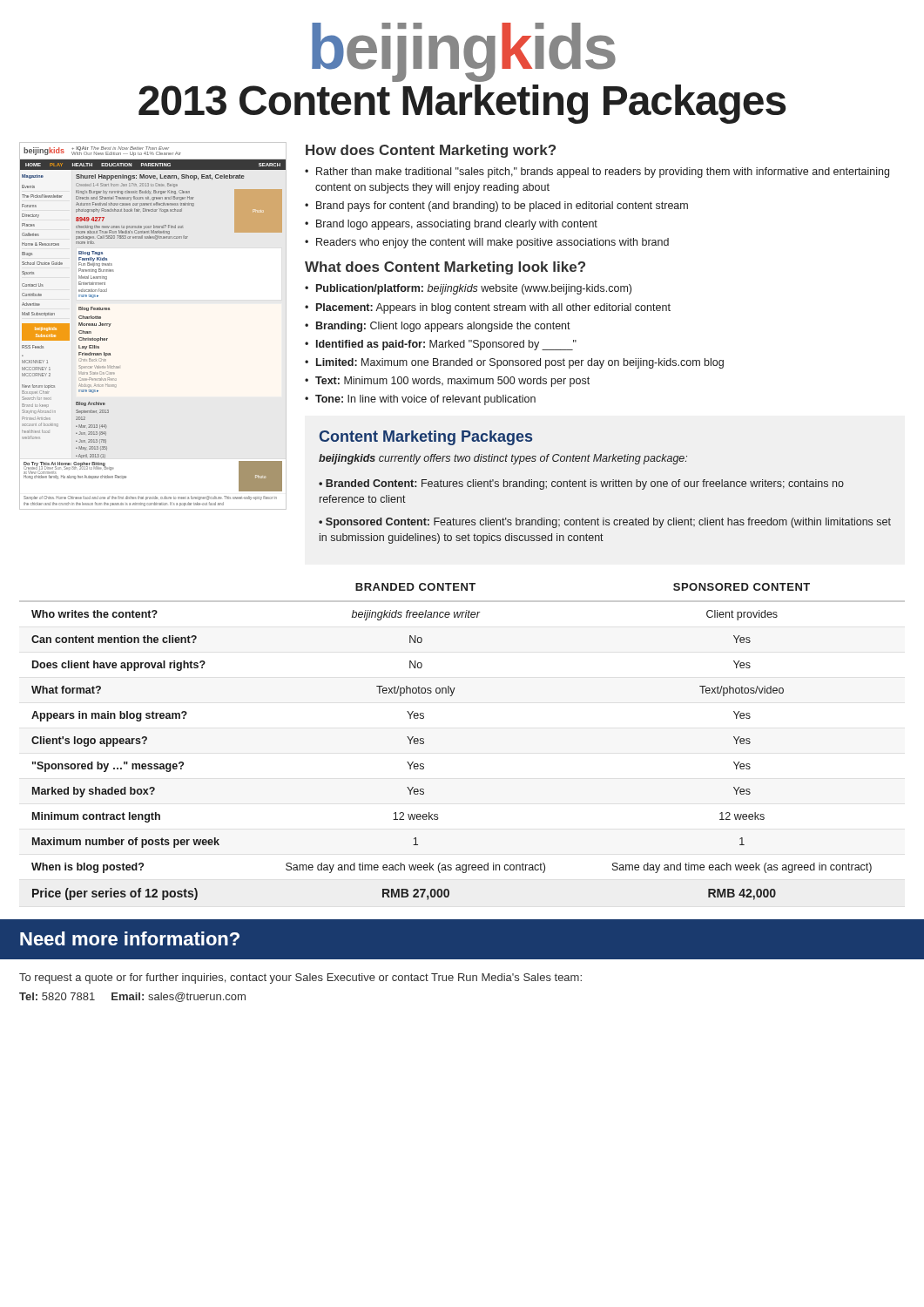Where is the passage that starts "Brand pays for content (and branding) to be"?
Image resolution: width=924 pixels, height=1307 pixels.
[x=502, y=206]
